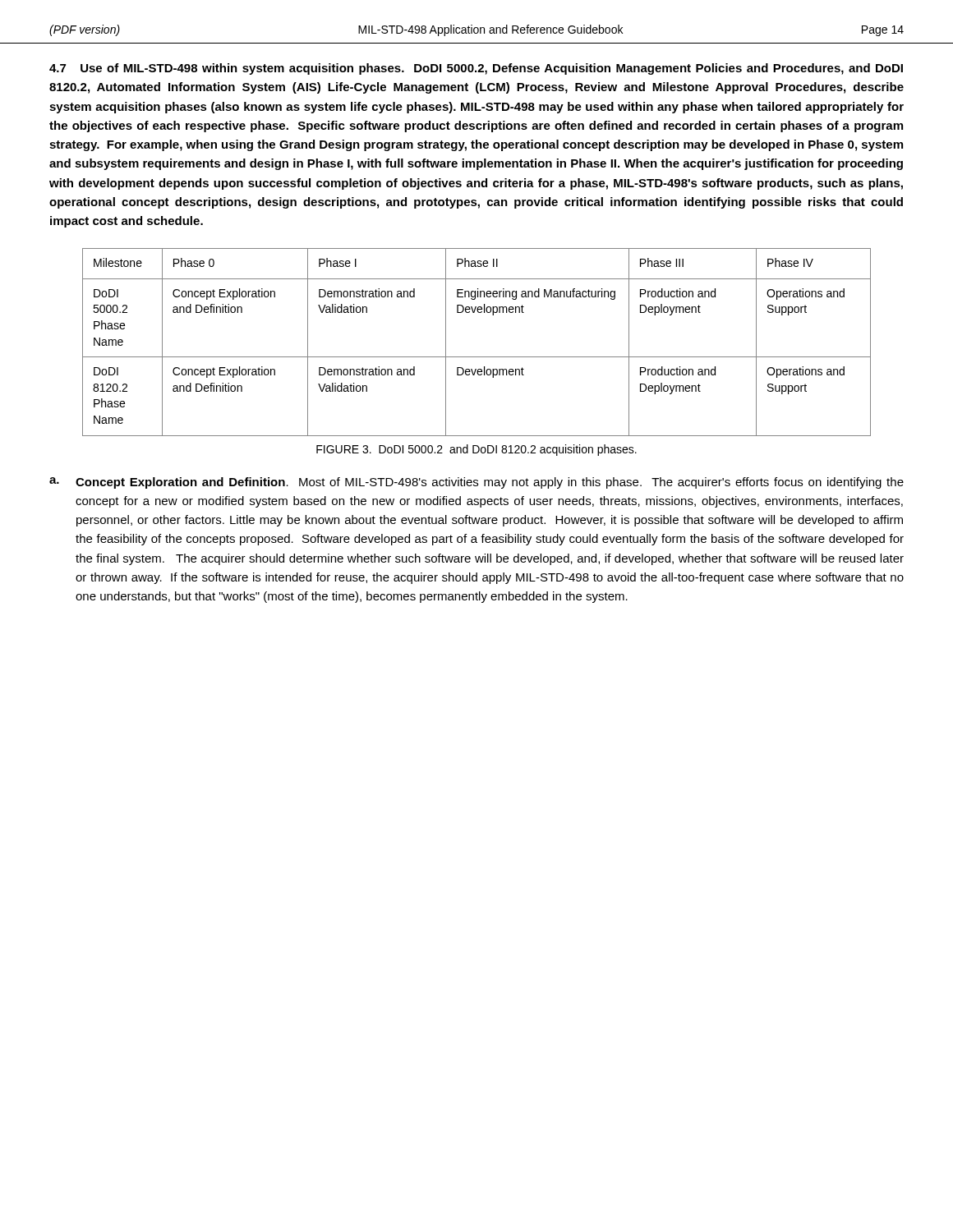
Task: Click the caption that begins "FIGURE 3. DoDI 5000.2 and DoDI"
Action: click(476, 449)
